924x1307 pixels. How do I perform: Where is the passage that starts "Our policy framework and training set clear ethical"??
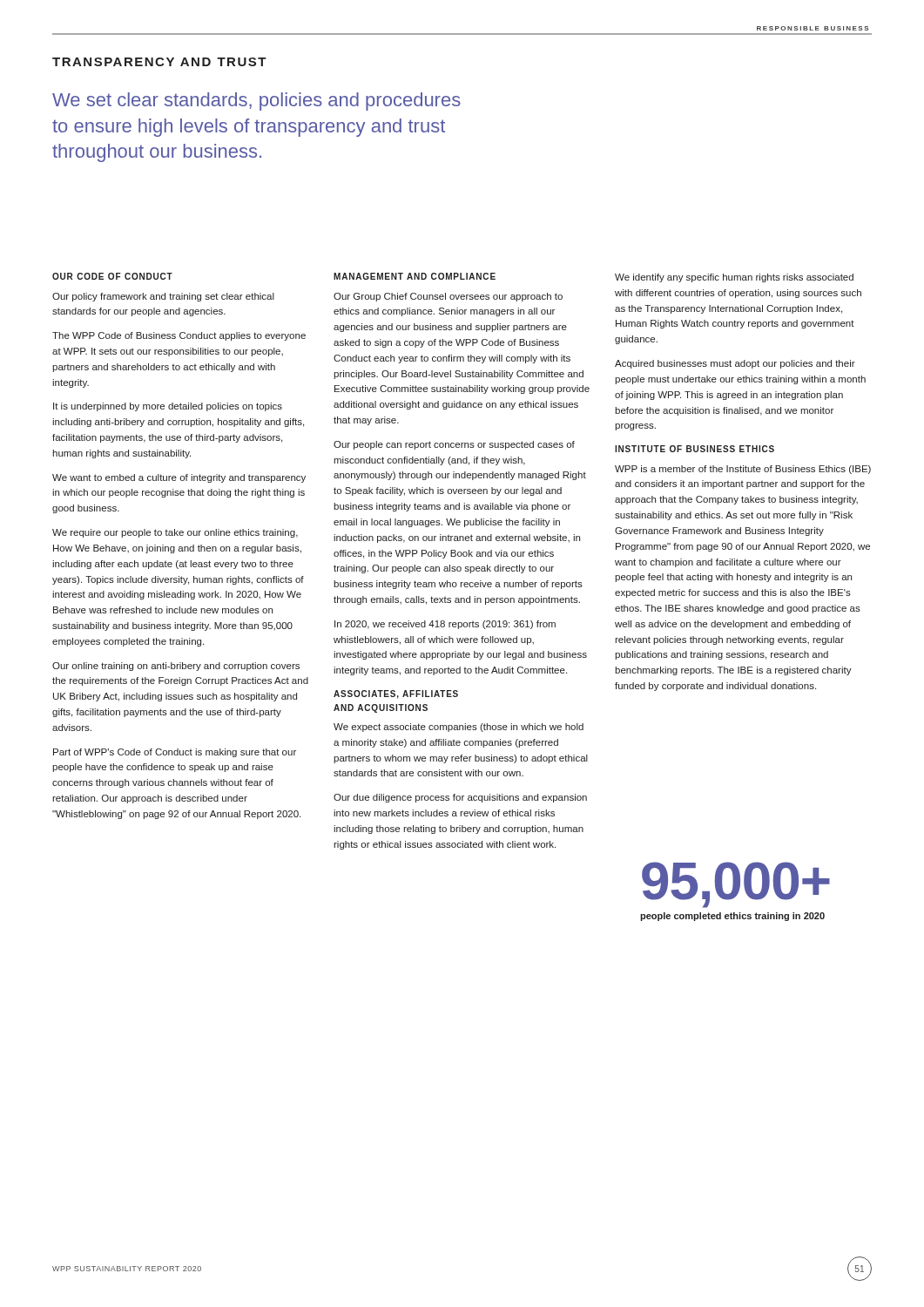point(181,556)
